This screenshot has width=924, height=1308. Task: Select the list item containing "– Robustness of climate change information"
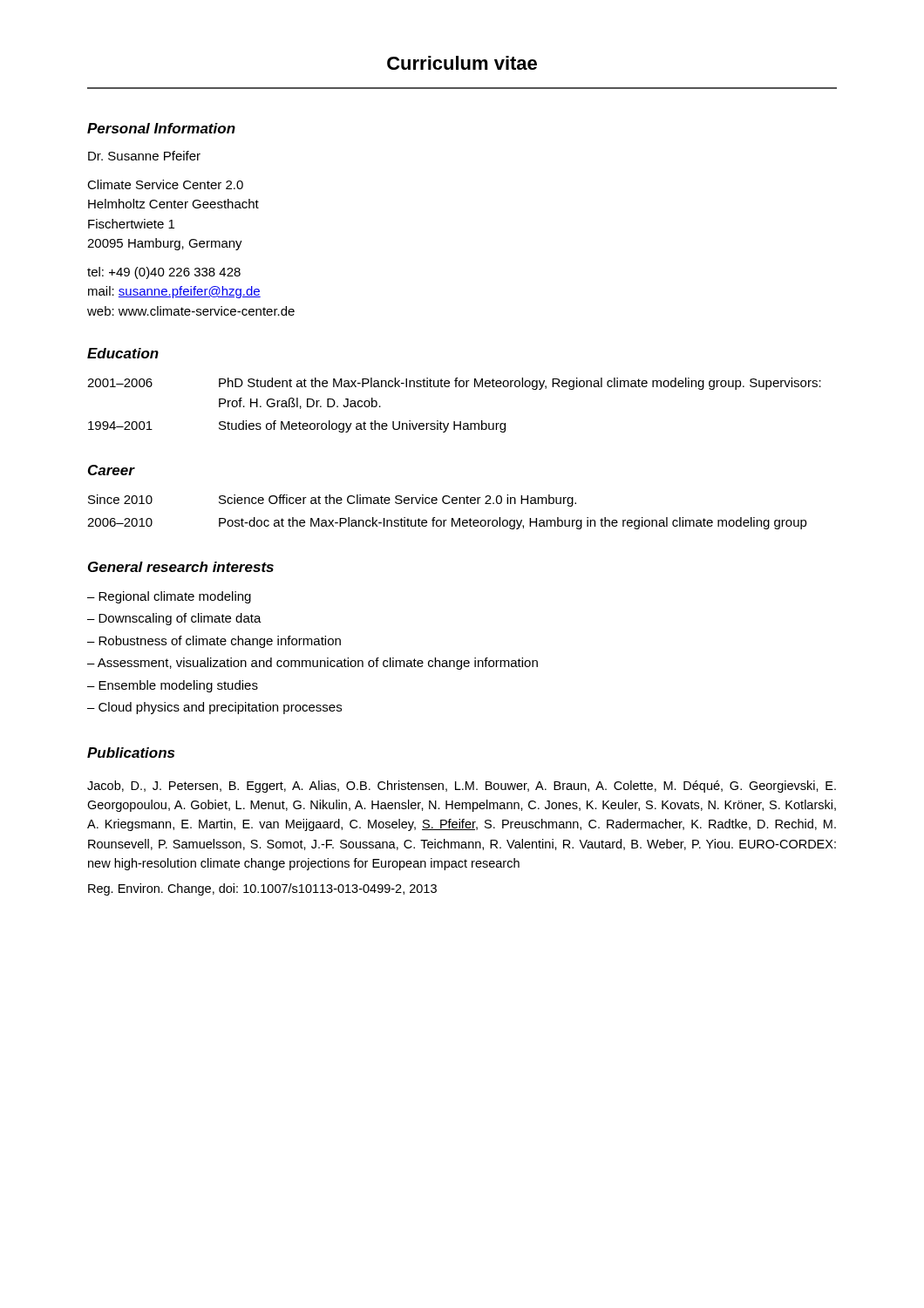[214, 640]
